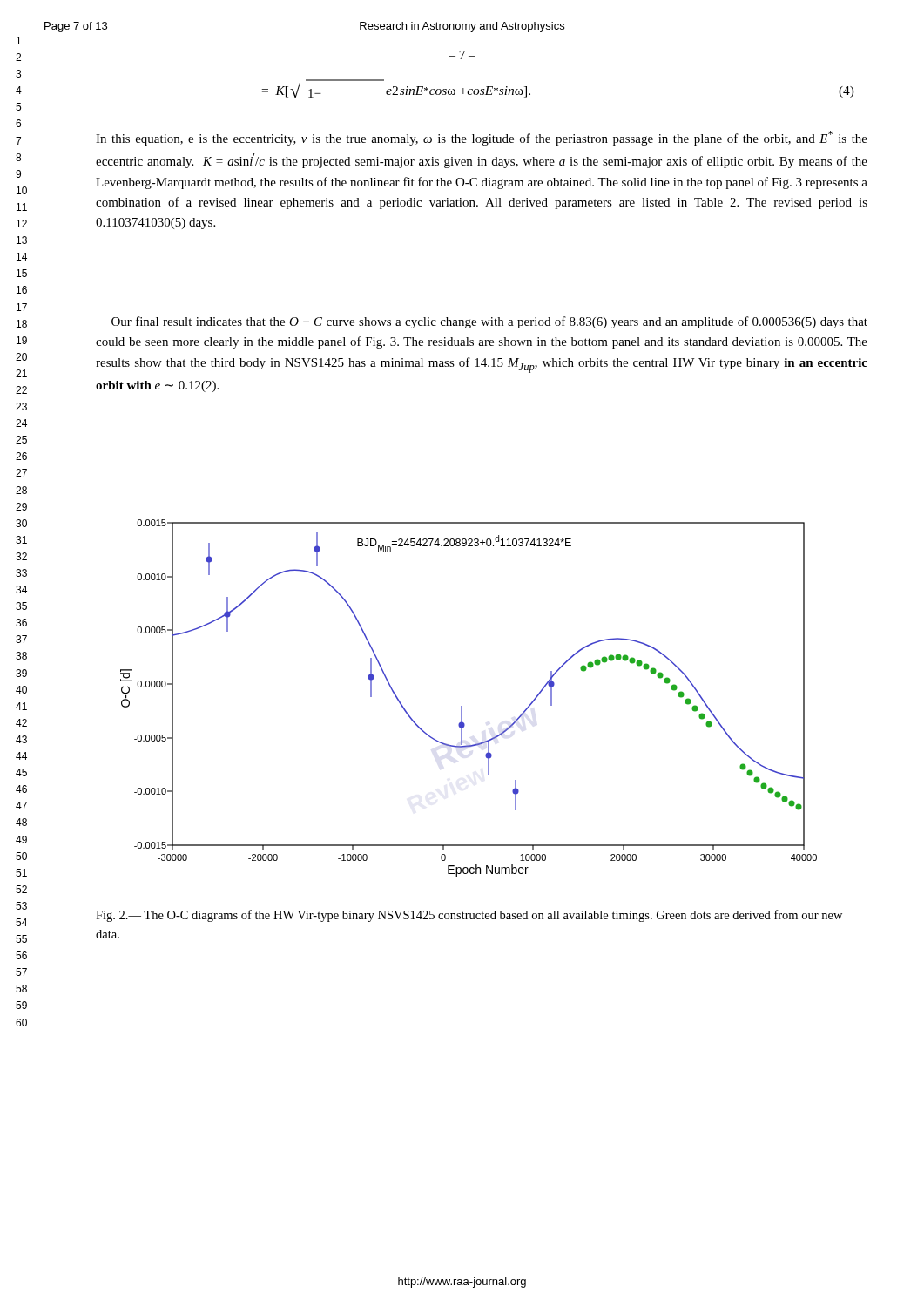Image resolution: width=924 pixels, height=1307 pixels.
Task: Locate the text block starting "– 7 –"
Action: click(462, 55)
